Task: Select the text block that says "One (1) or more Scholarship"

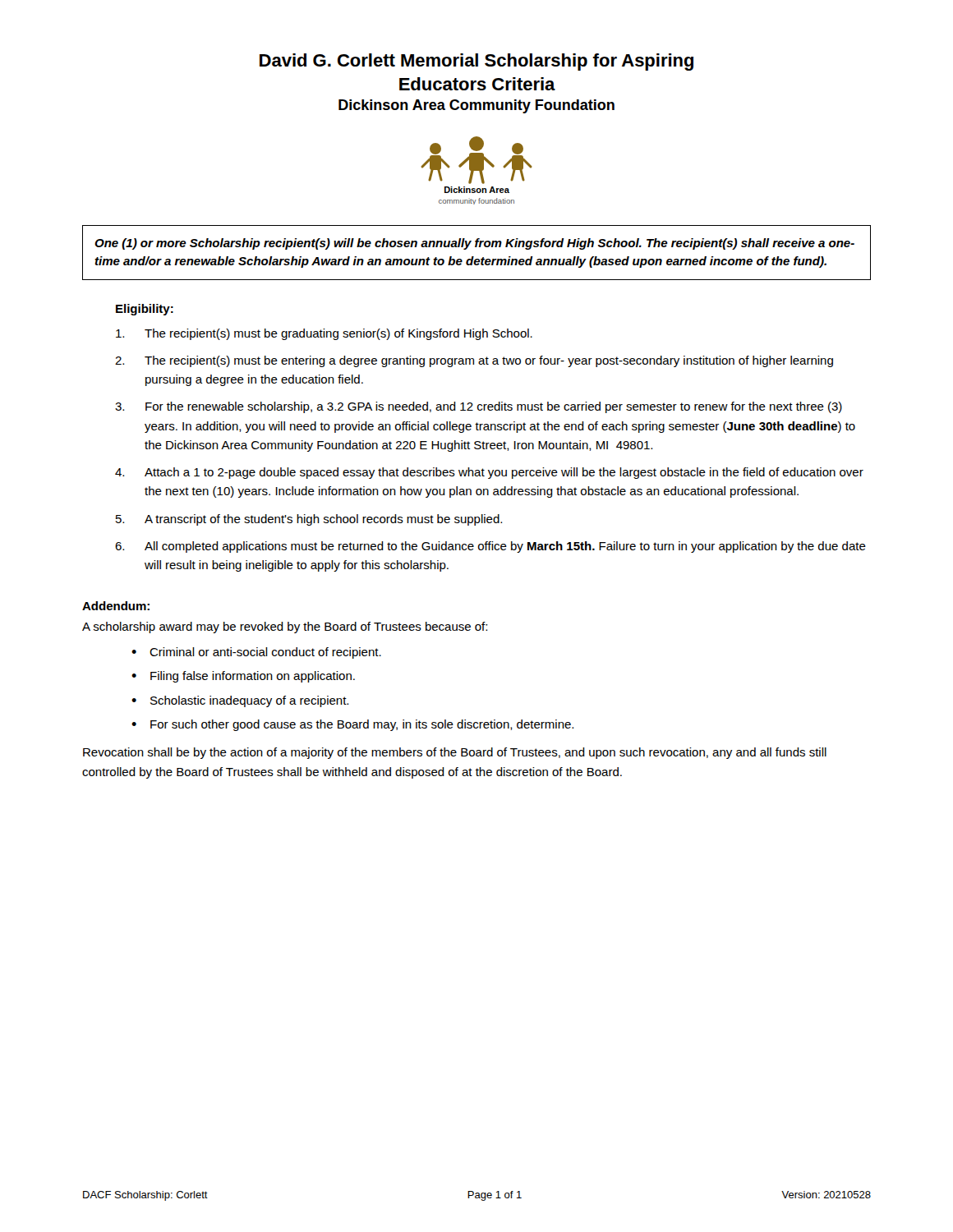Action: click(474, 252)
